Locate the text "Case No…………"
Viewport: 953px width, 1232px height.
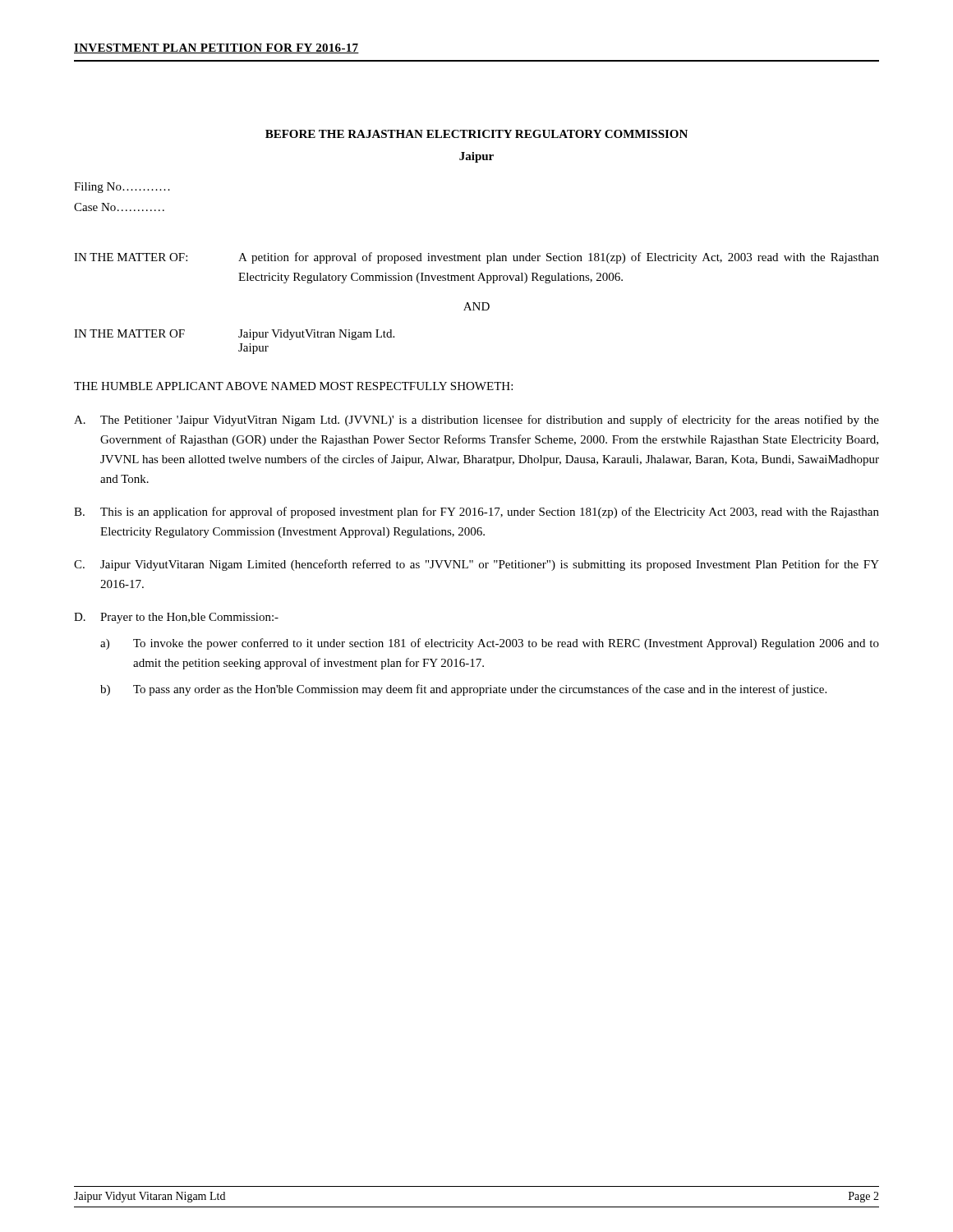click(x=120, y=207)
